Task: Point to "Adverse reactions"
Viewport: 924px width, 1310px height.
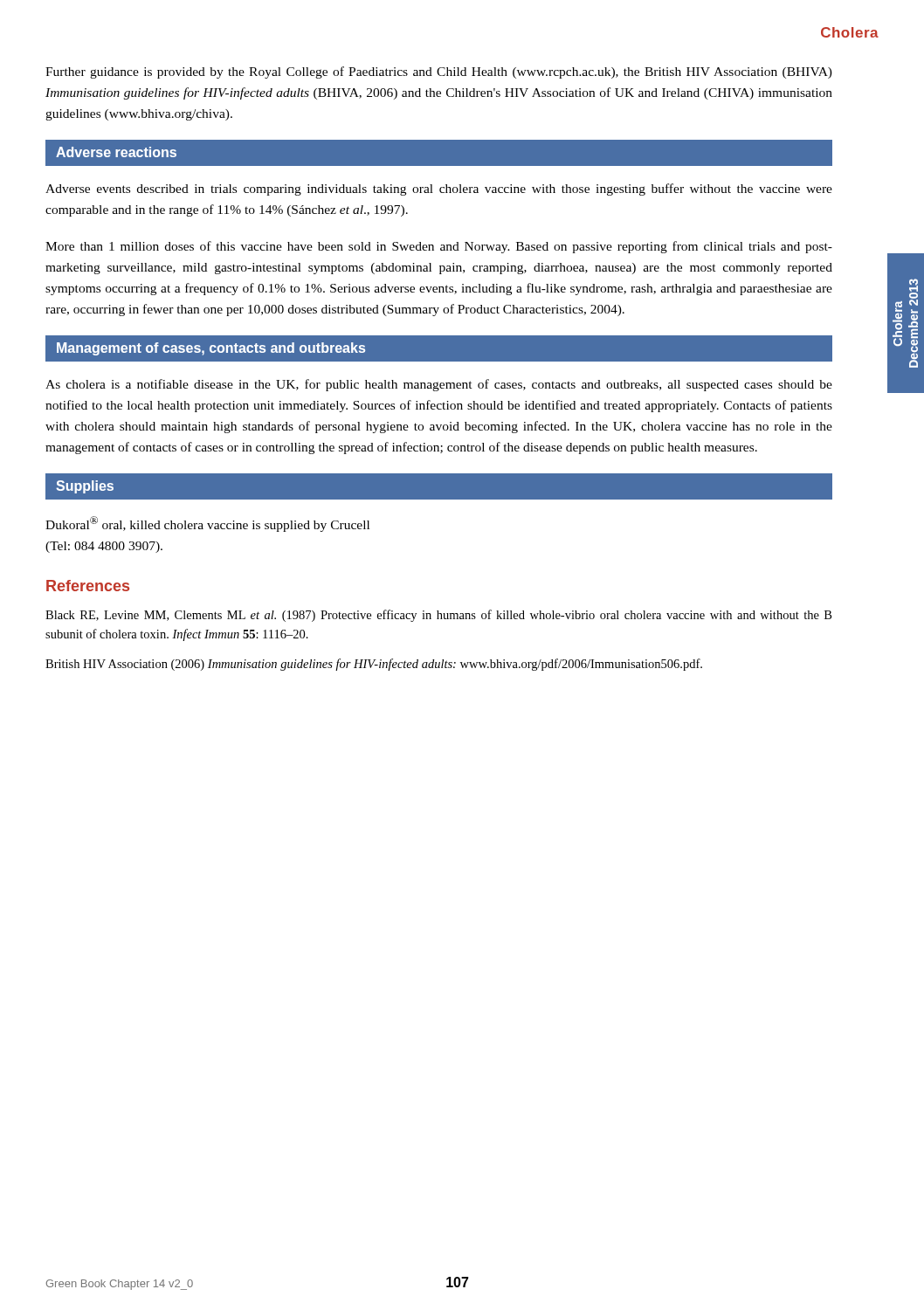Action: coord(116,152)
